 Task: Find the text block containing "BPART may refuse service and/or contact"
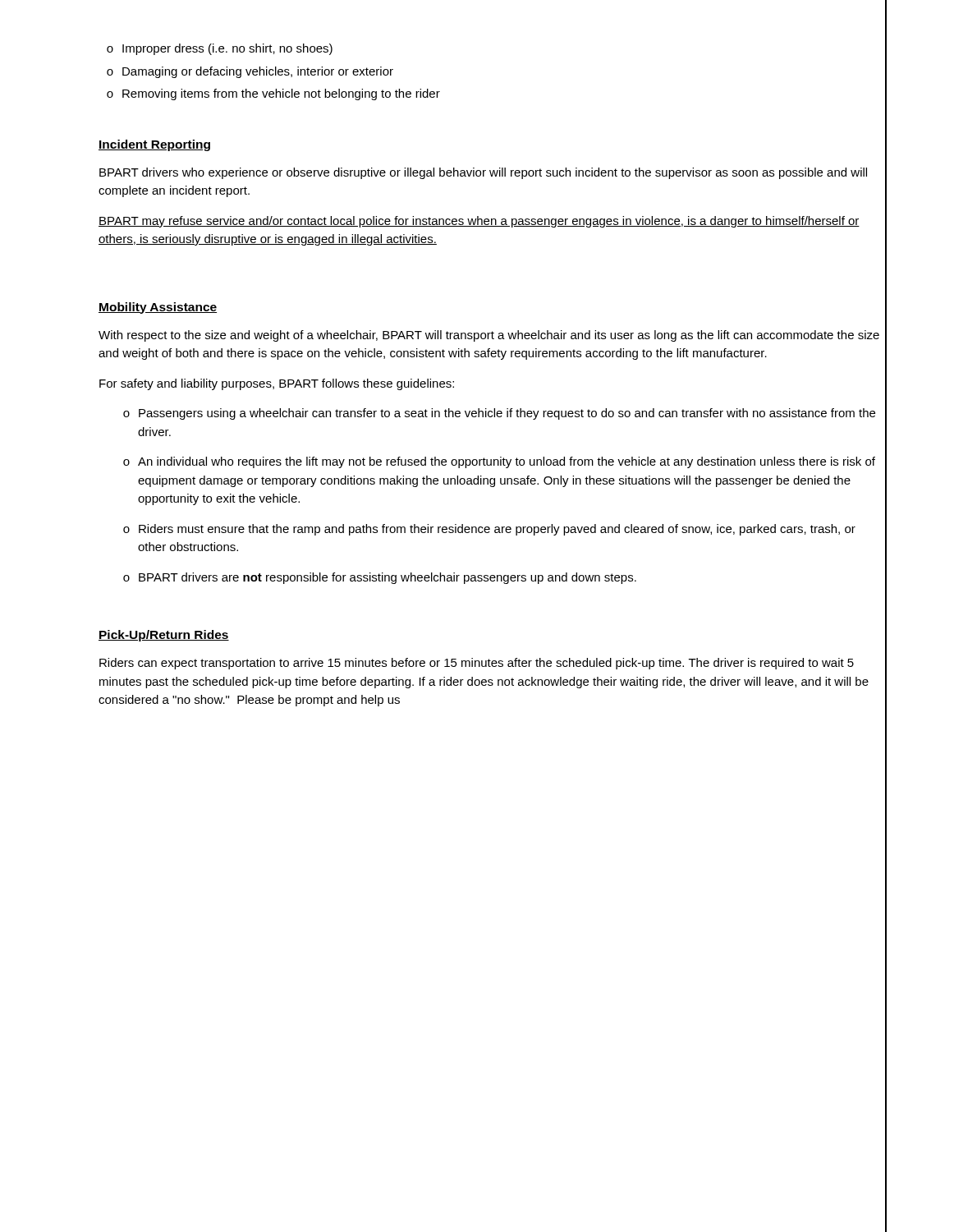pyautogui.click(x=479, y=229)
